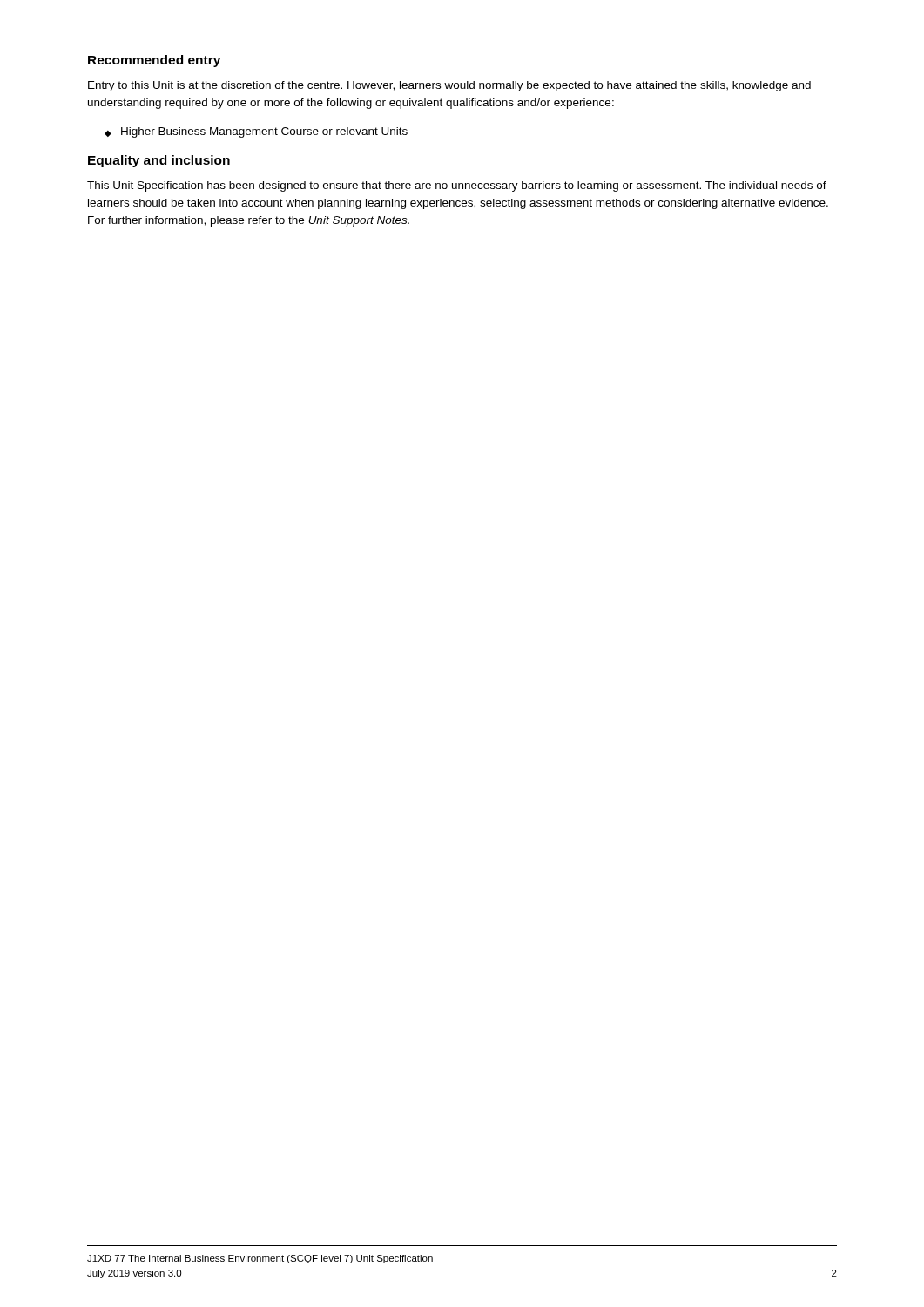Image resolution: width=924 pixels, height=1307 pixels.
Task: Point to the block beginning "◆ Higher Business Management"
Action: pos(256,131)
